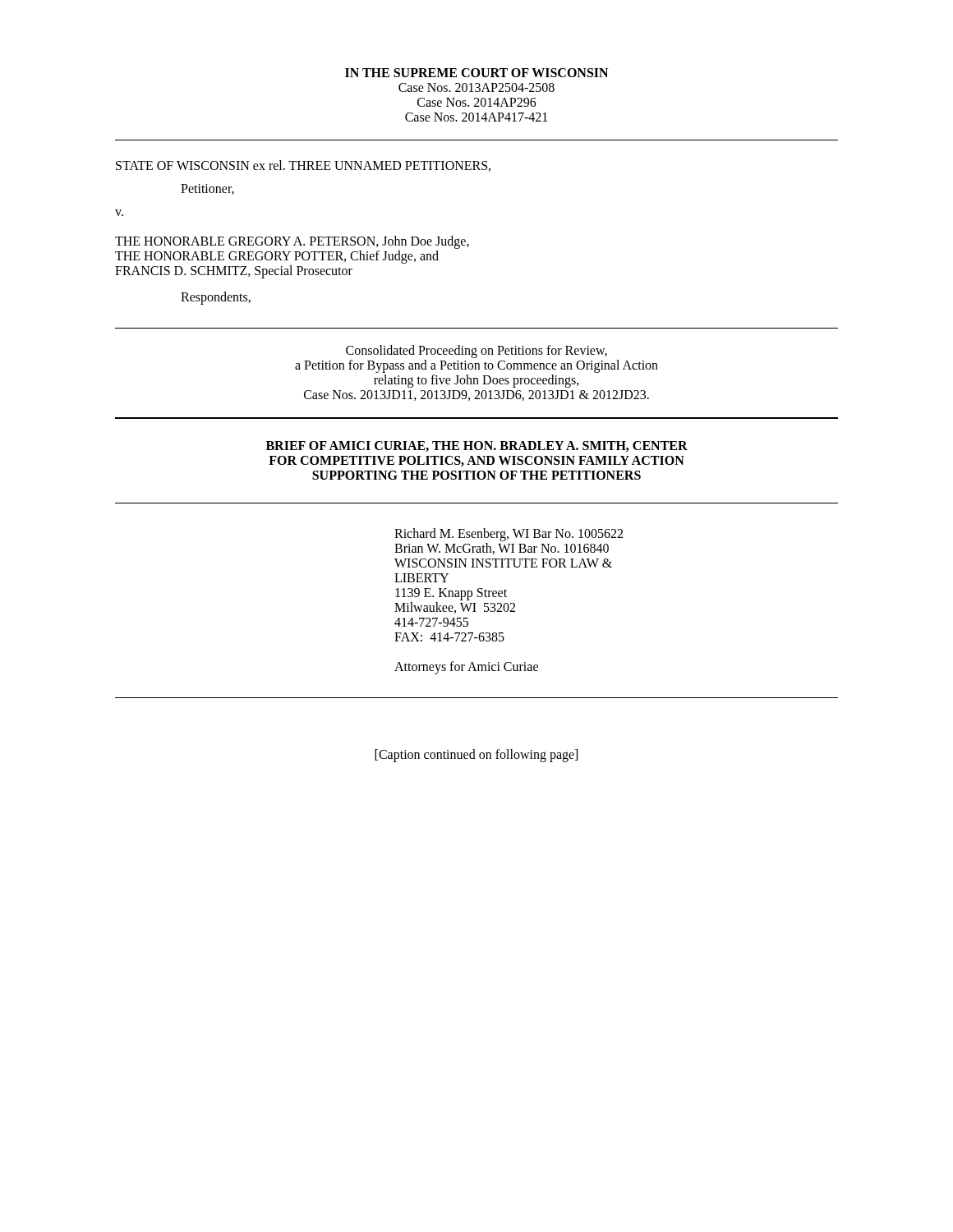The width and height of the screenshot is (953, 1232).
Task: Click on the text block that reads "Consolidated Proceeding on Petitions for Review, a"
Action: (476, 372)
